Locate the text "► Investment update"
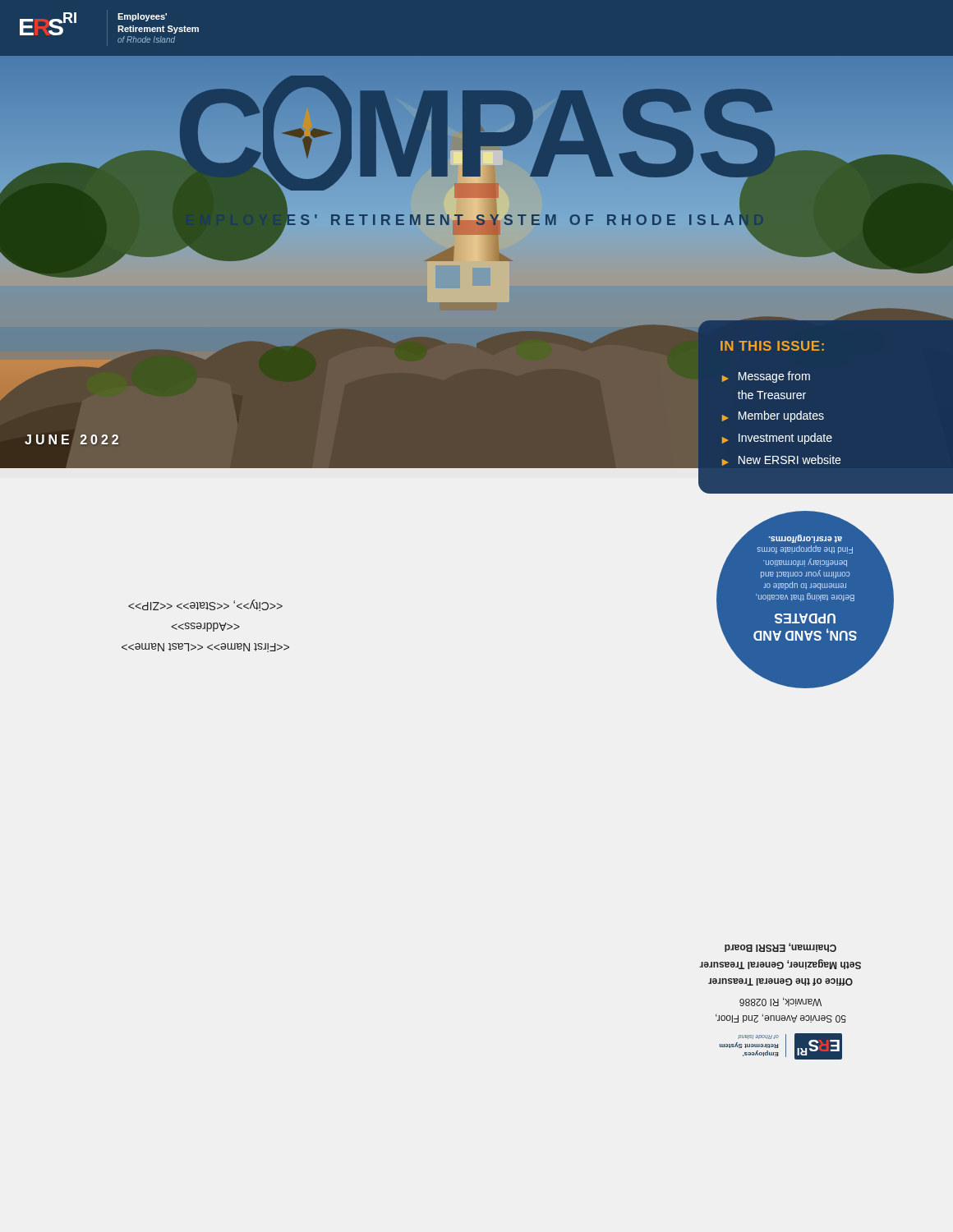The image size is (953, 1232). pyautogui.click(x=776, y=439)
